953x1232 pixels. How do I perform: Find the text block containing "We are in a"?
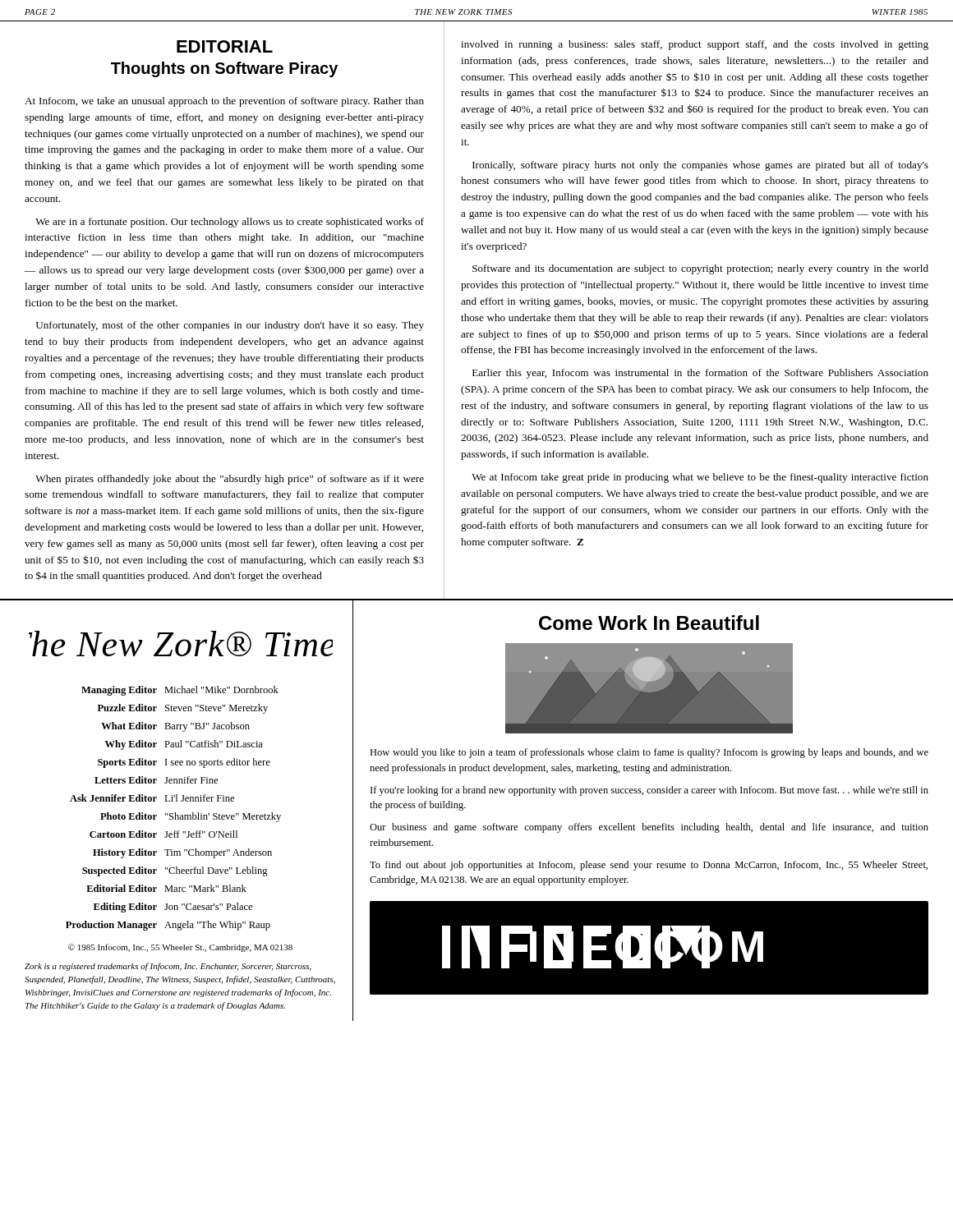coord(224,262)
